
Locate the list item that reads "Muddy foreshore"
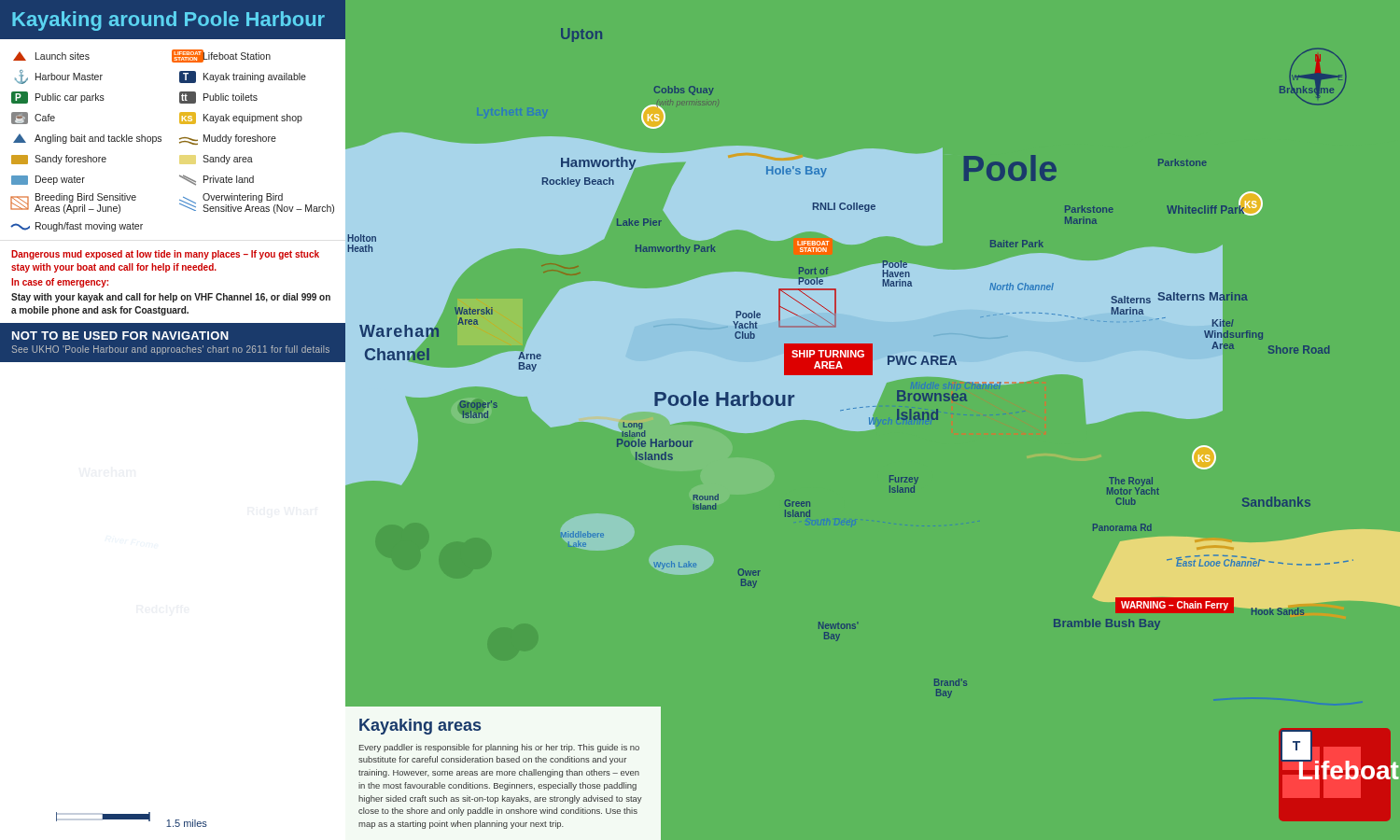pos(227,138)
